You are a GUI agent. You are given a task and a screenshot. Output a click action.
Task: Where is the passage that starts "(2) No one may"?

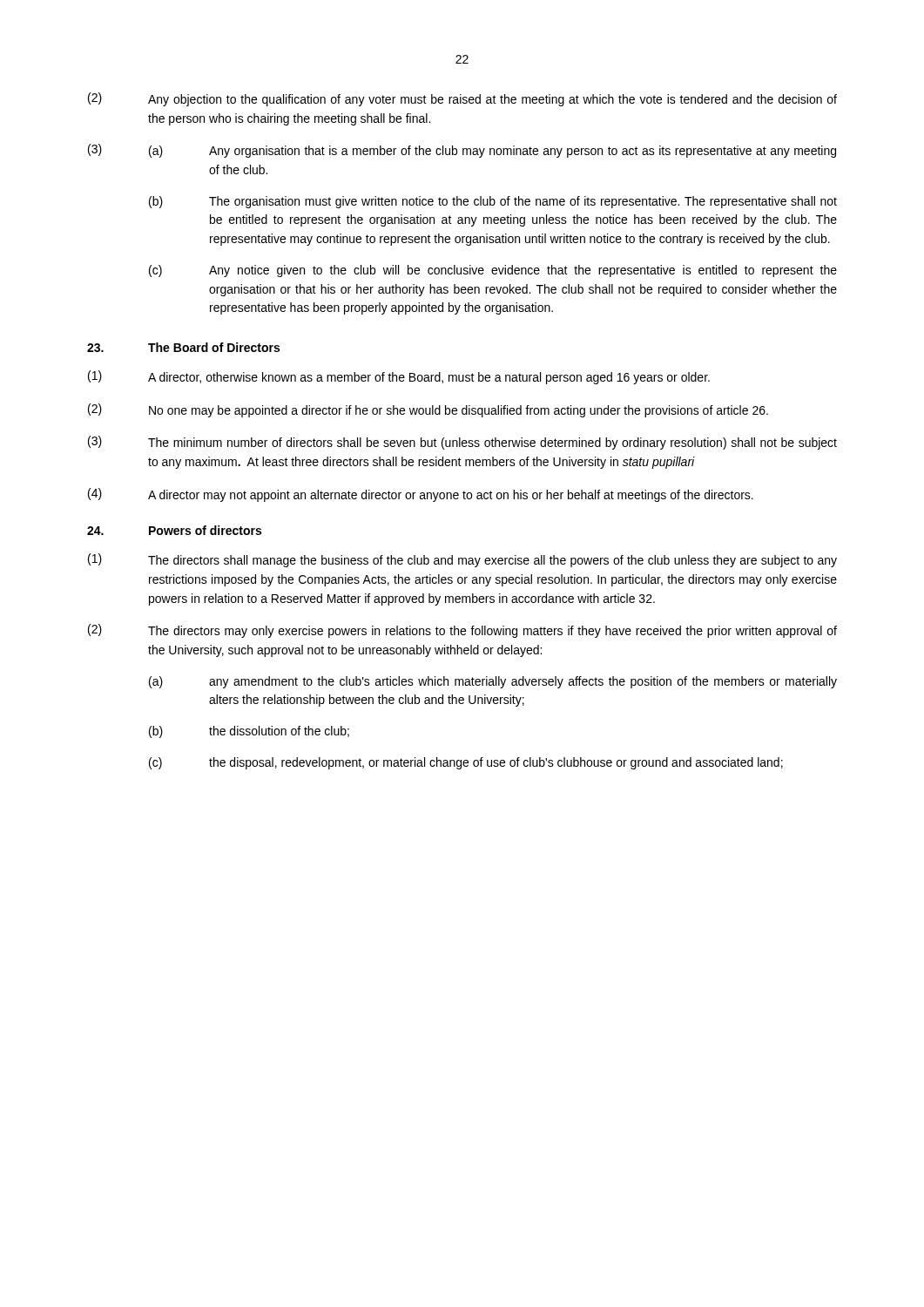(x=462, y=411)
